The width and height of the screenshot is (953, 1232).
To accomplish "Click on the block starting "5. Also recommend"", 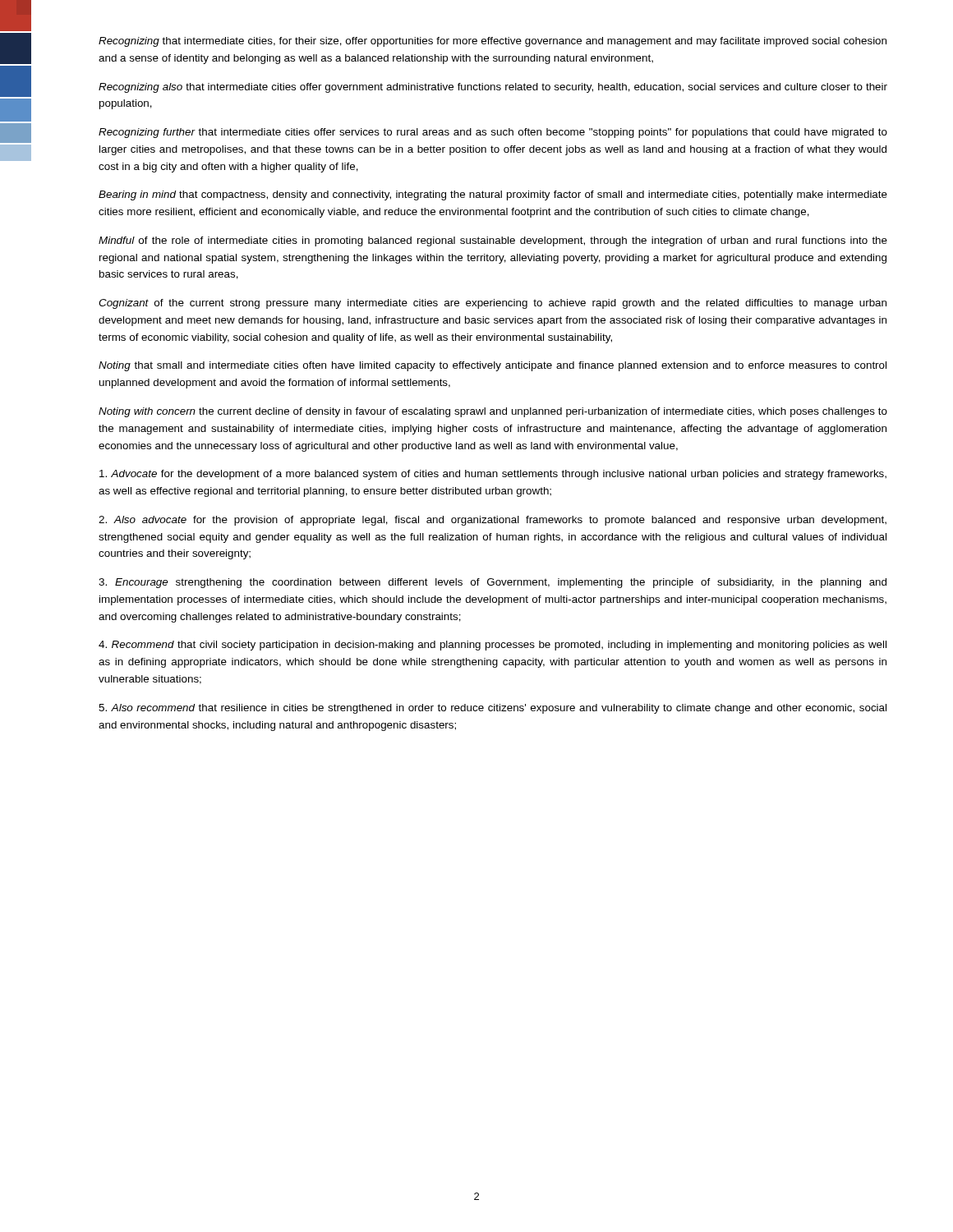I will click(x=493, y=716).
